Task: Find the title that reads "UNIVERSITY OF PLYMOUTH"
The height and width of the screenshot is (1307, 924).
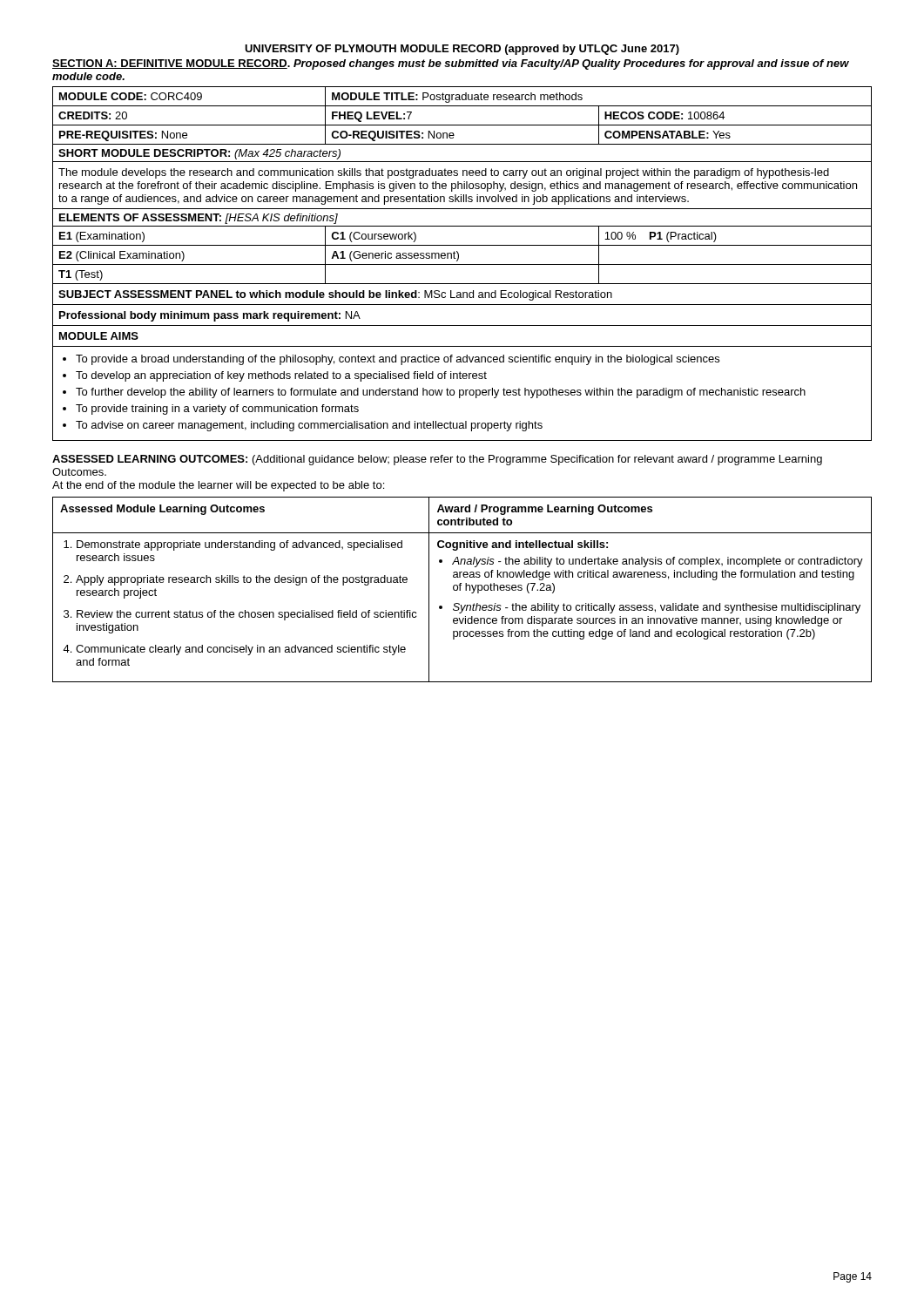Action: pos(462,48)
